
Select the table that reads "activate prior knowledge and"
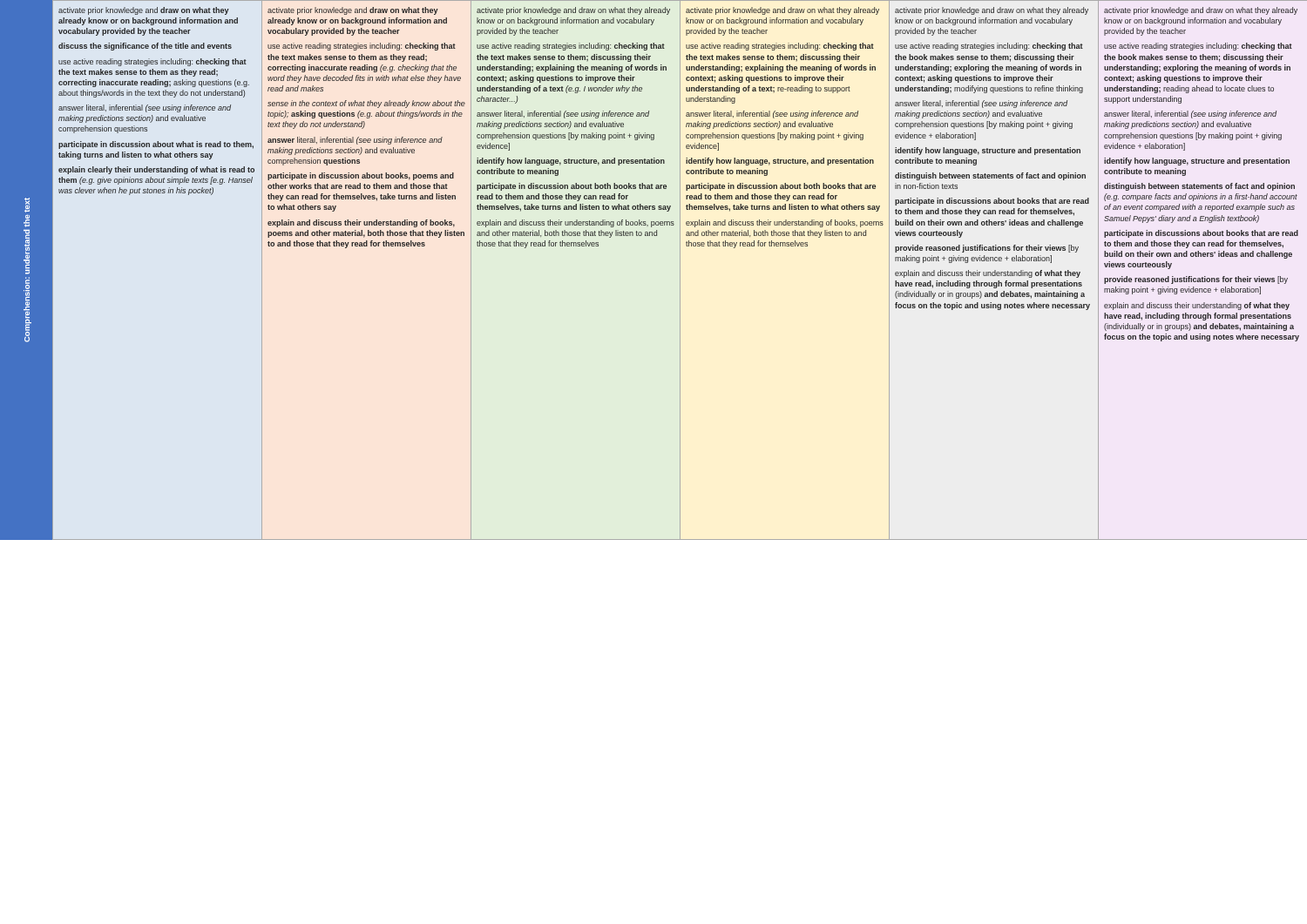680,270
